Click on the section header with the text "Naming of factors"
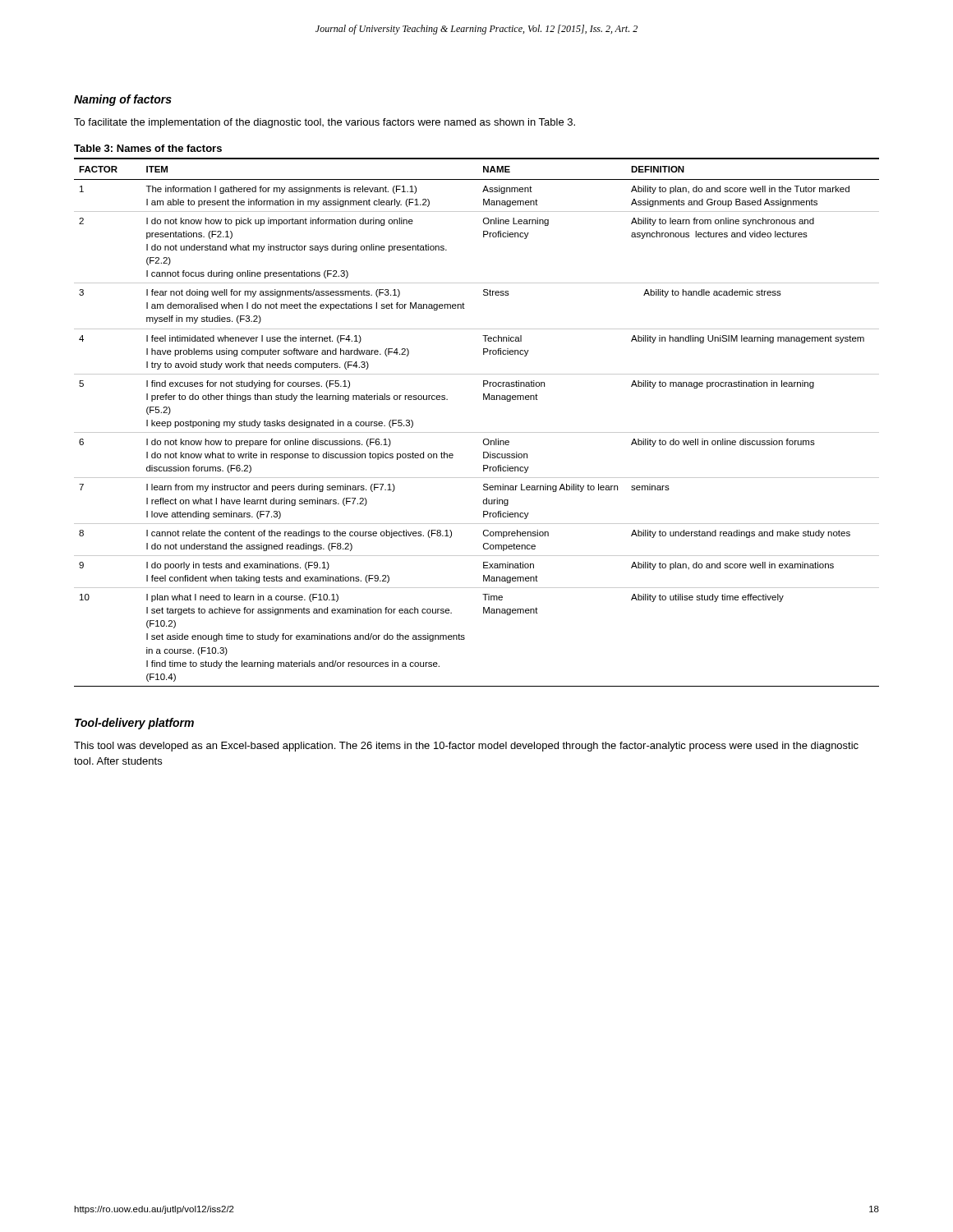The width and height of the screenshot is (953, 1232). click(123, 99)
